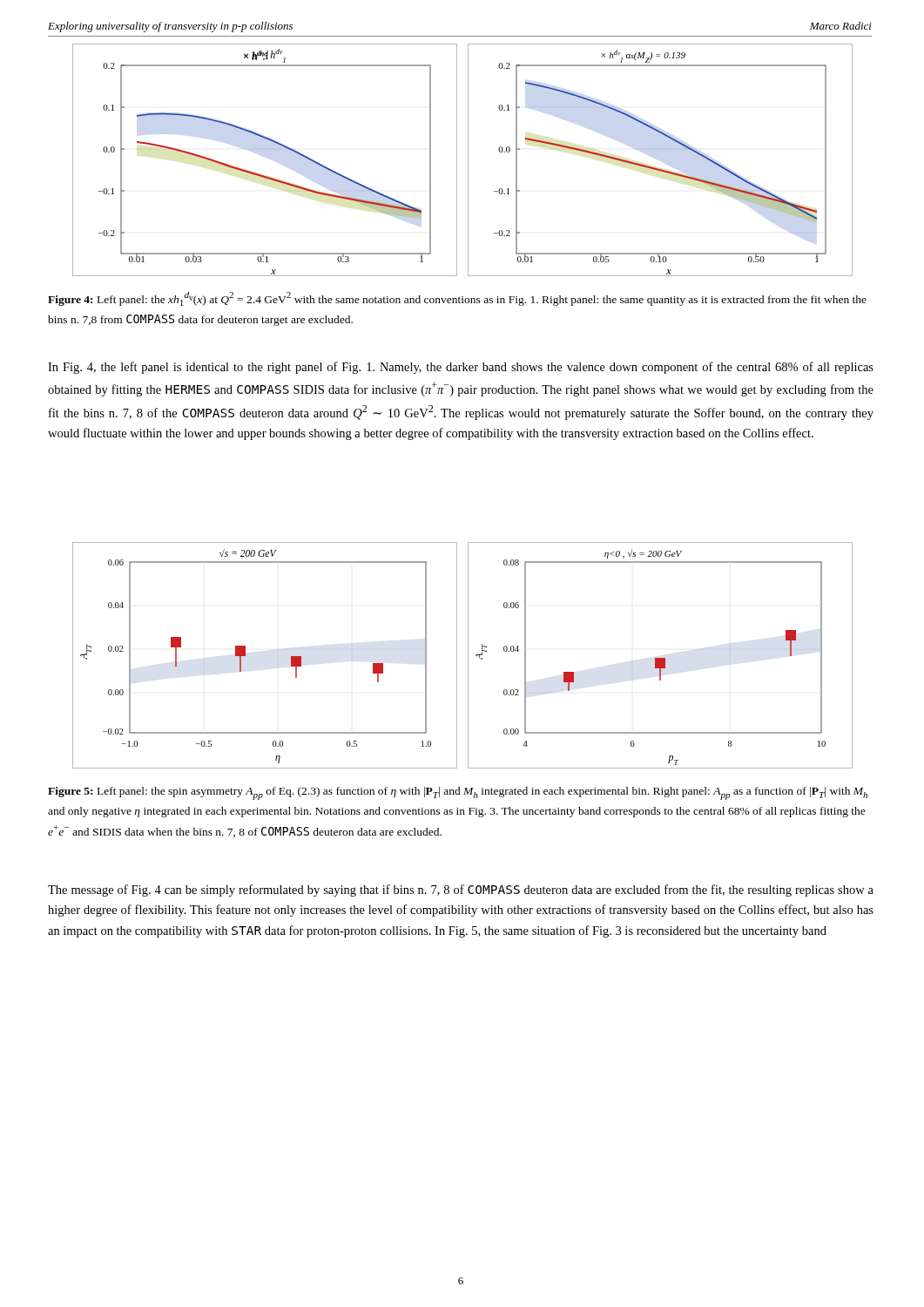Point to the block starting "In Fig. 4,"
The image size is (924, 1307).
461,400
